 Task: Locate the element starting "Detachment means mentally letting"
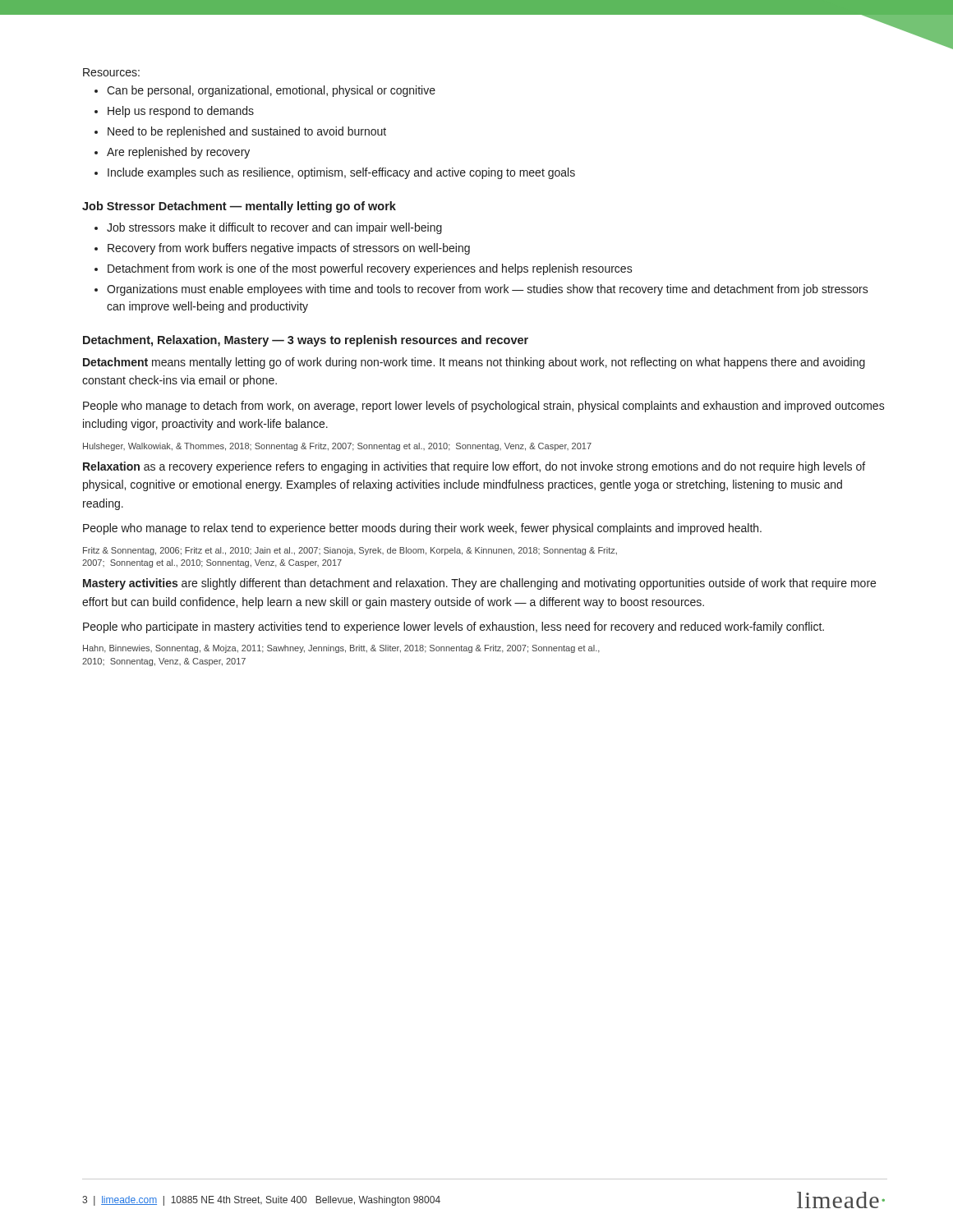[474, 371]
